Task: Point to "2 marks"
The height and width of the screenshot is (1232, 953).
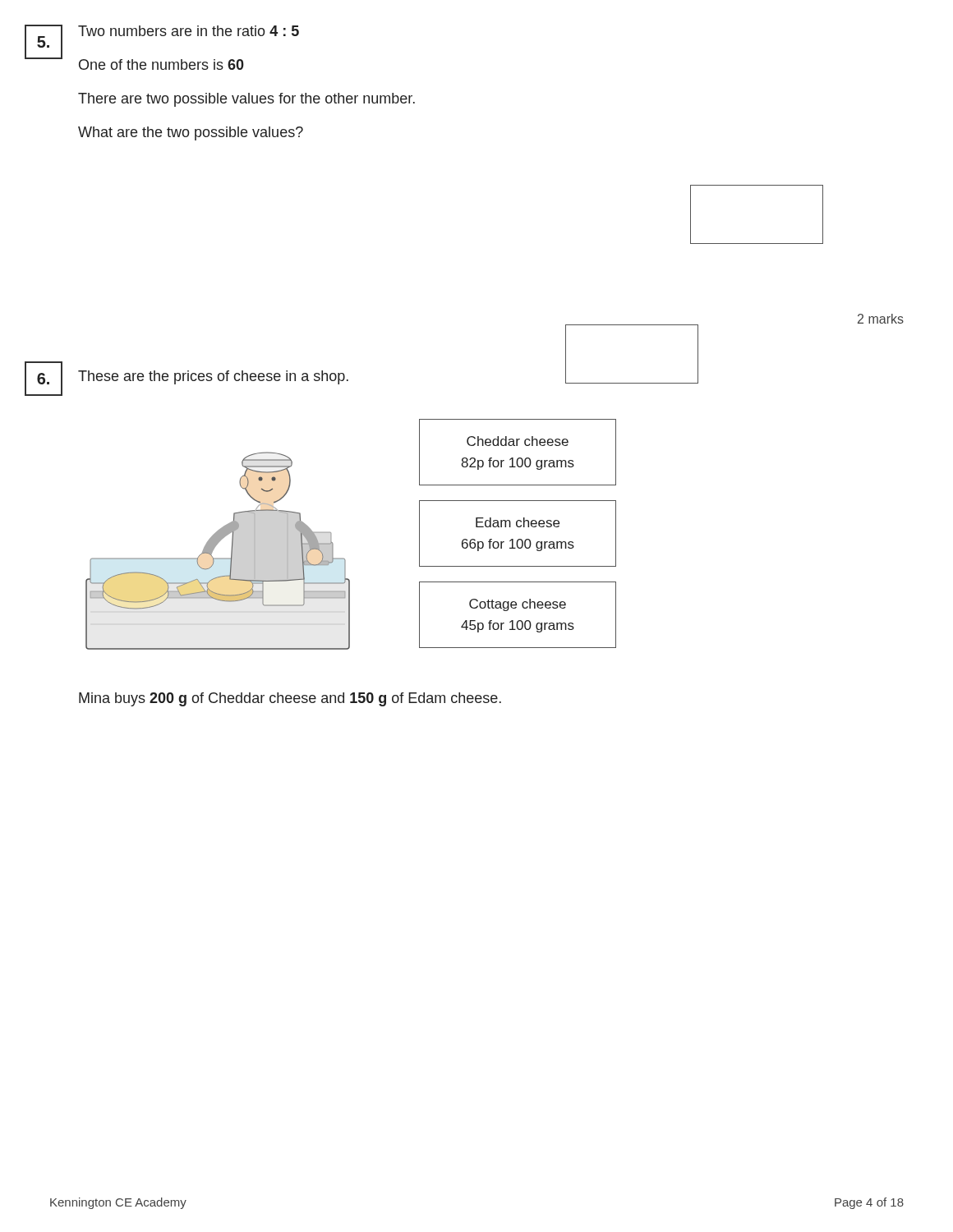Action: 880,319
